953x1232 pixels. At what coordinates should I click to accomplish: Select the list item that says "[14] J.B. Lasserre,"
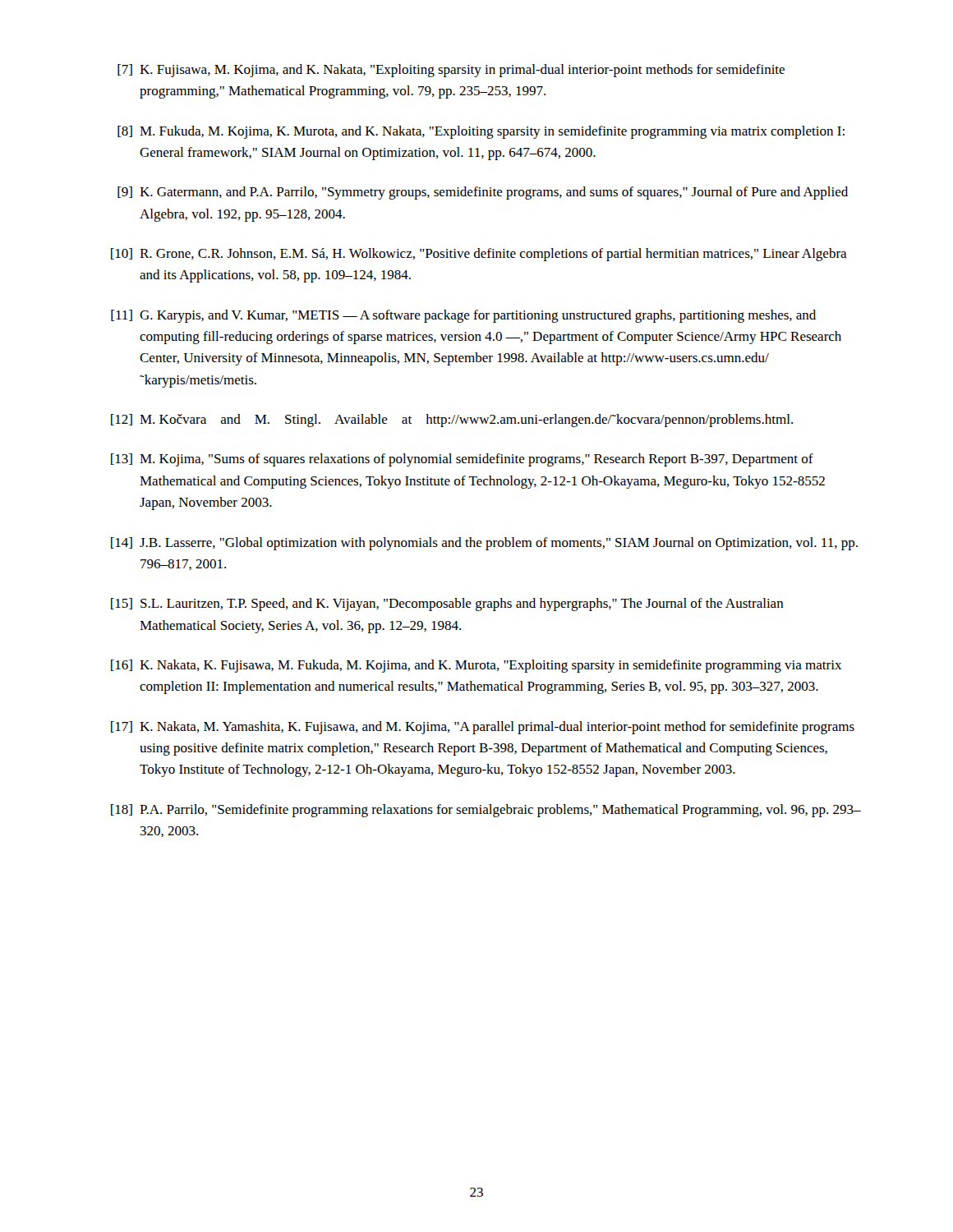pyautogui.click(x=476, y=553)
